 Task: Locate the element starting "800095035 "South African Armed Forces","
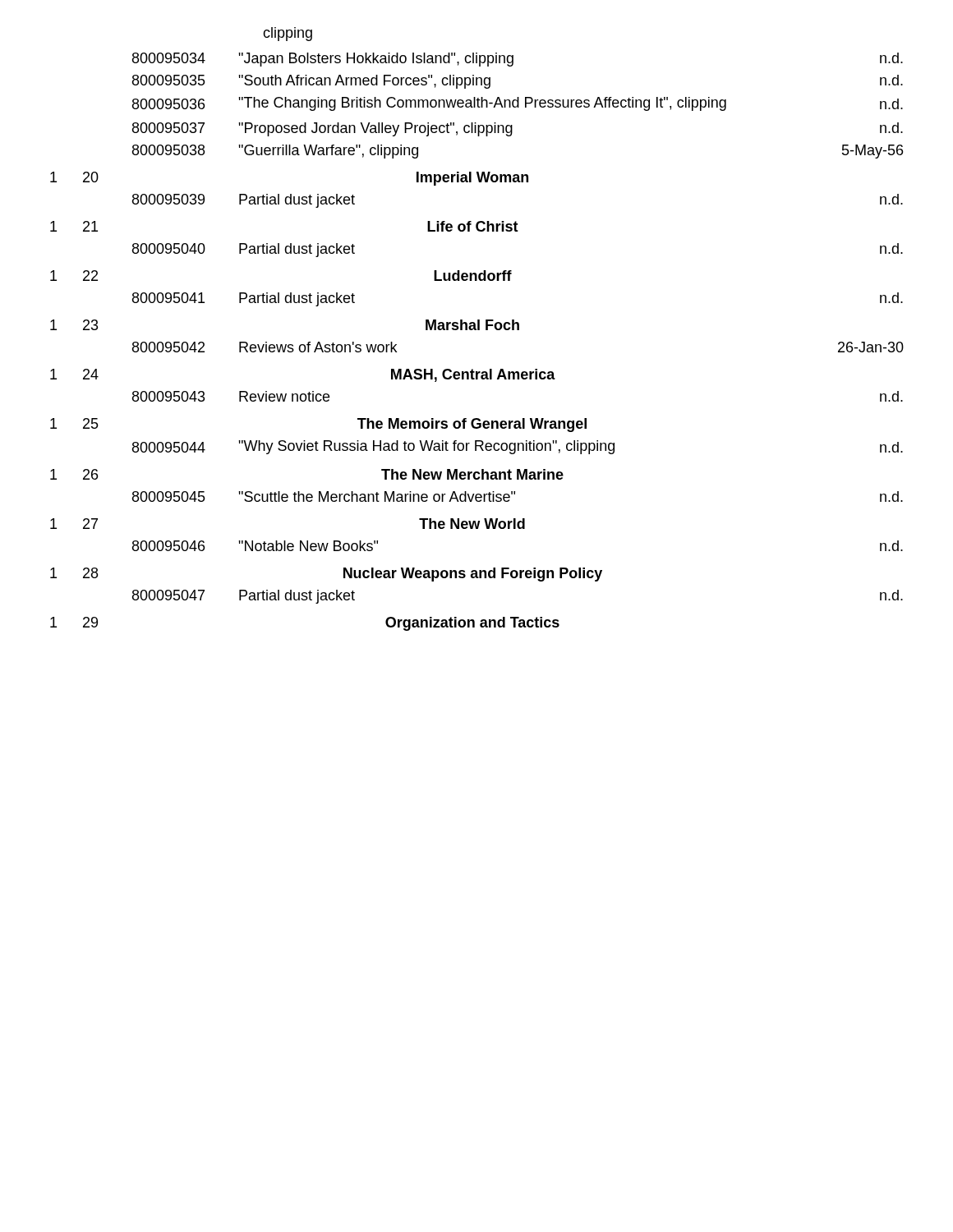click(x=168, y=82)
